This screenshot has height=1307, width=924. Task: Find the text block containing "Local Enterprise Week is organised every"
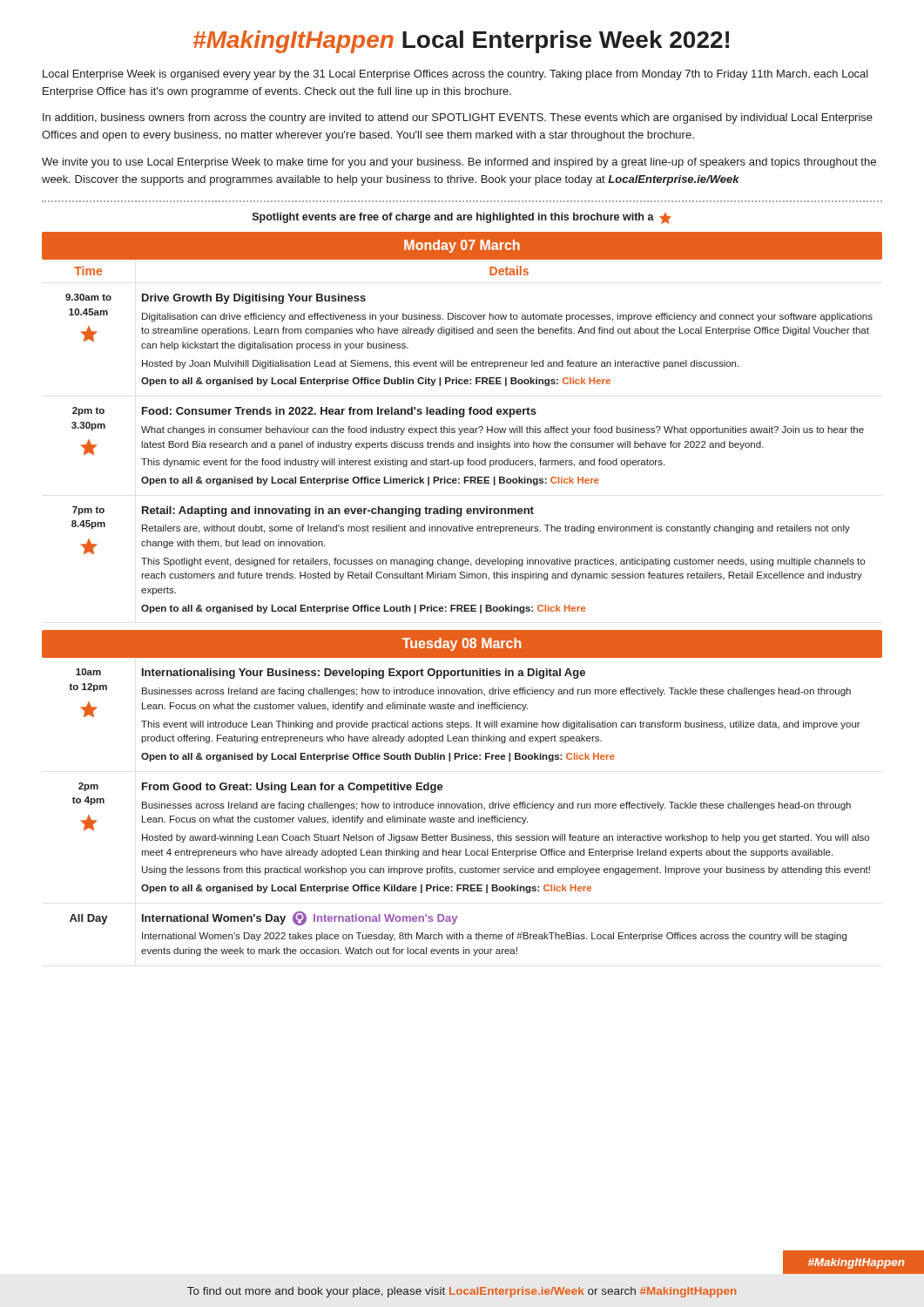point(455,82)
